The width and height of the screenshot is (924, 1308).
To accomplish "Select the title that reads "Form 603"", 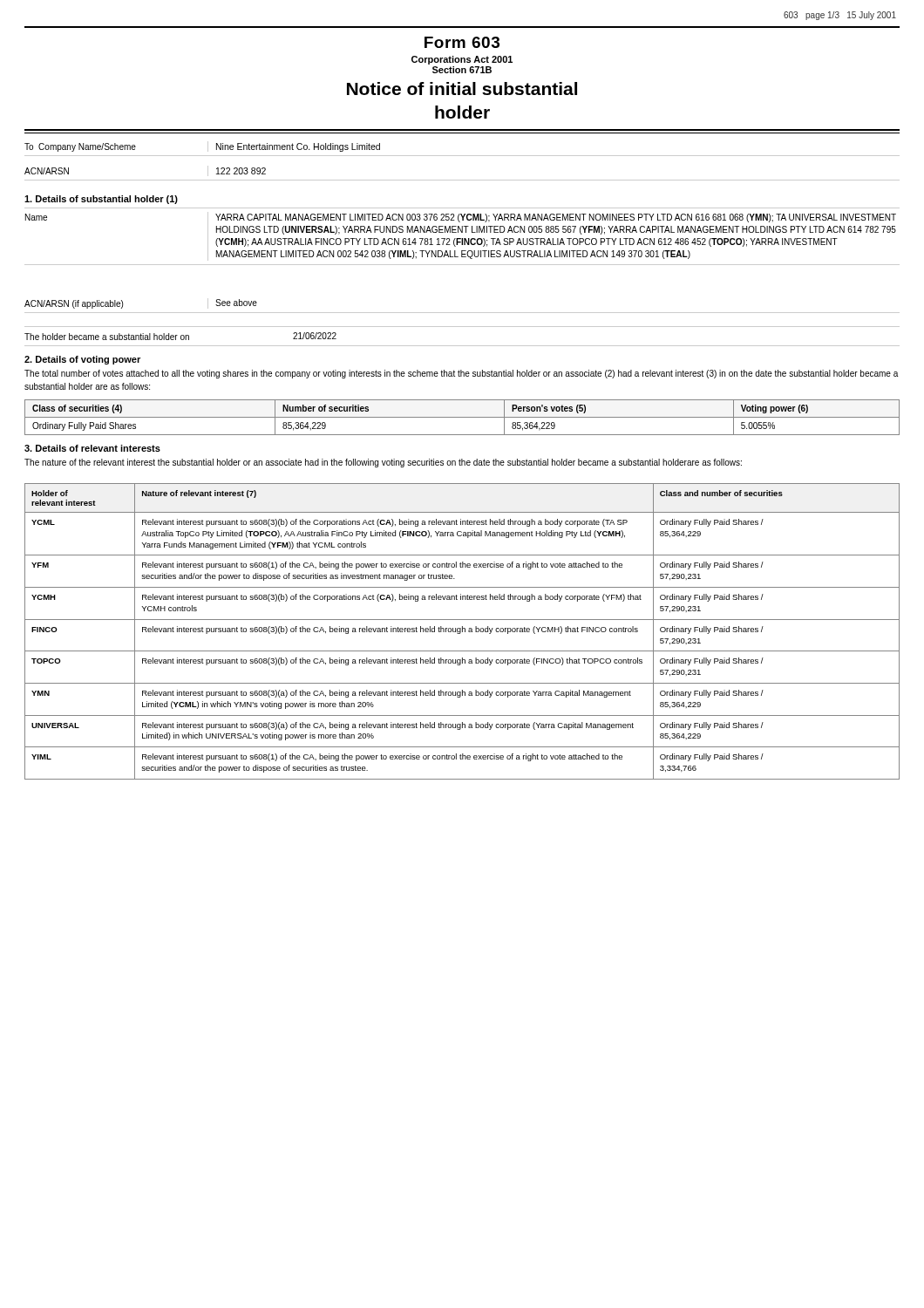I will pyautogui.click(x=462, y=43).
